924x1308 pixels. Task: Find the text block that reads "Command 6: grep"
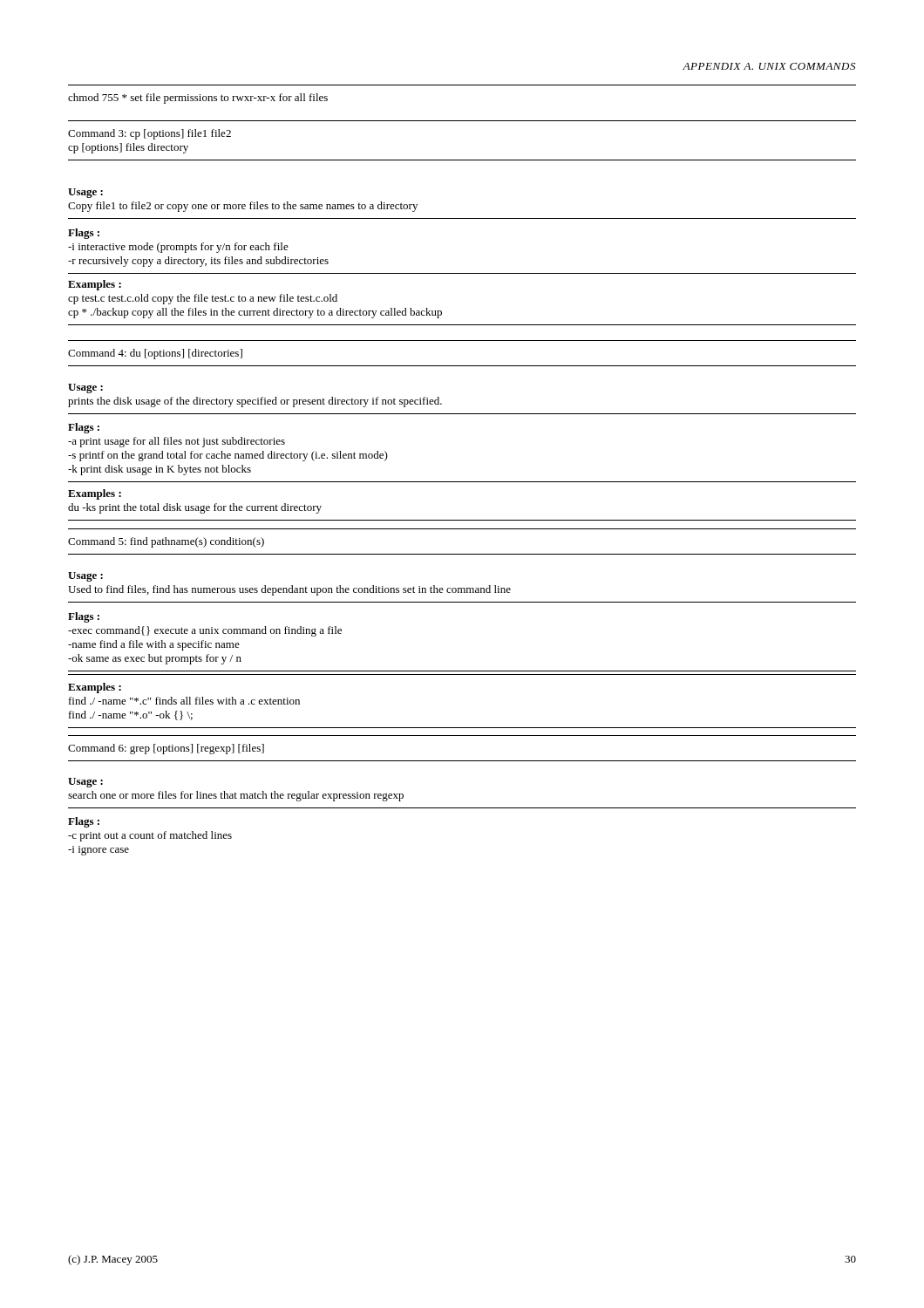(166, 749)
